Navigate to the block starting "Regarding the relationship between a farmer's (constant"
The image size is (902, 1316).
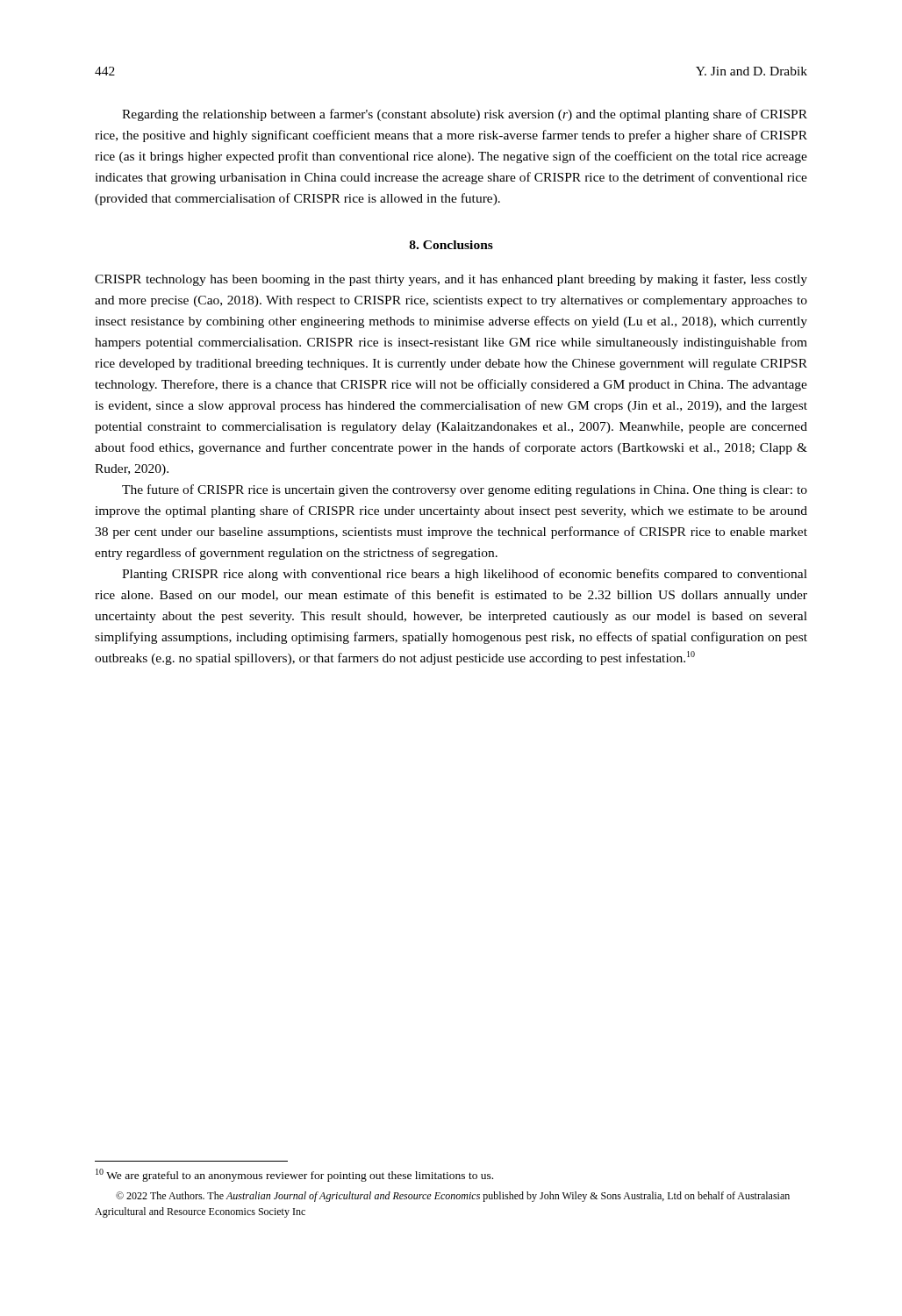pos(451,156)
